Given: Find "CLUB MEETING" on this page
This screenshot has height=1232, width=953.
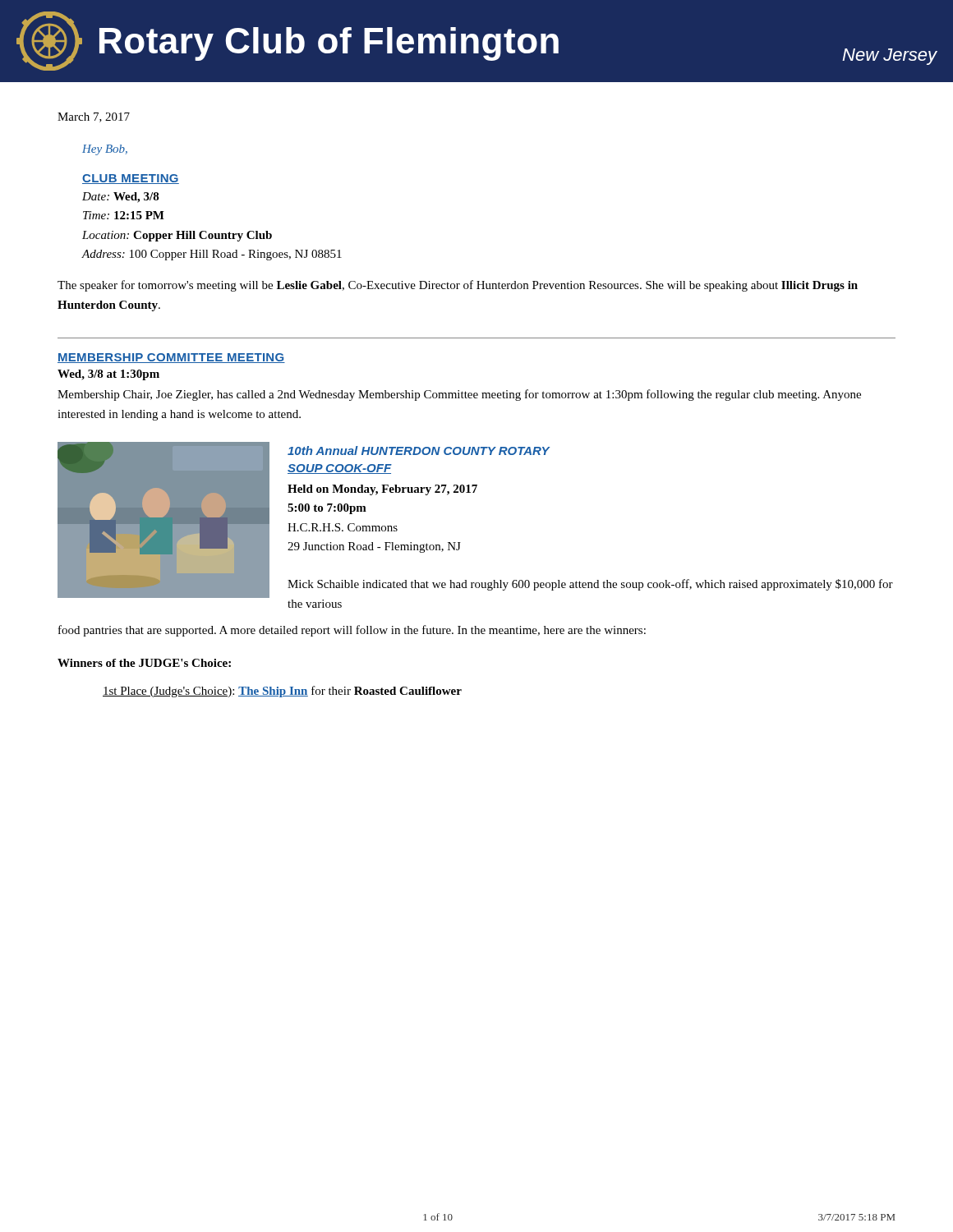Looking at the screenshot, I should [131, 178].
